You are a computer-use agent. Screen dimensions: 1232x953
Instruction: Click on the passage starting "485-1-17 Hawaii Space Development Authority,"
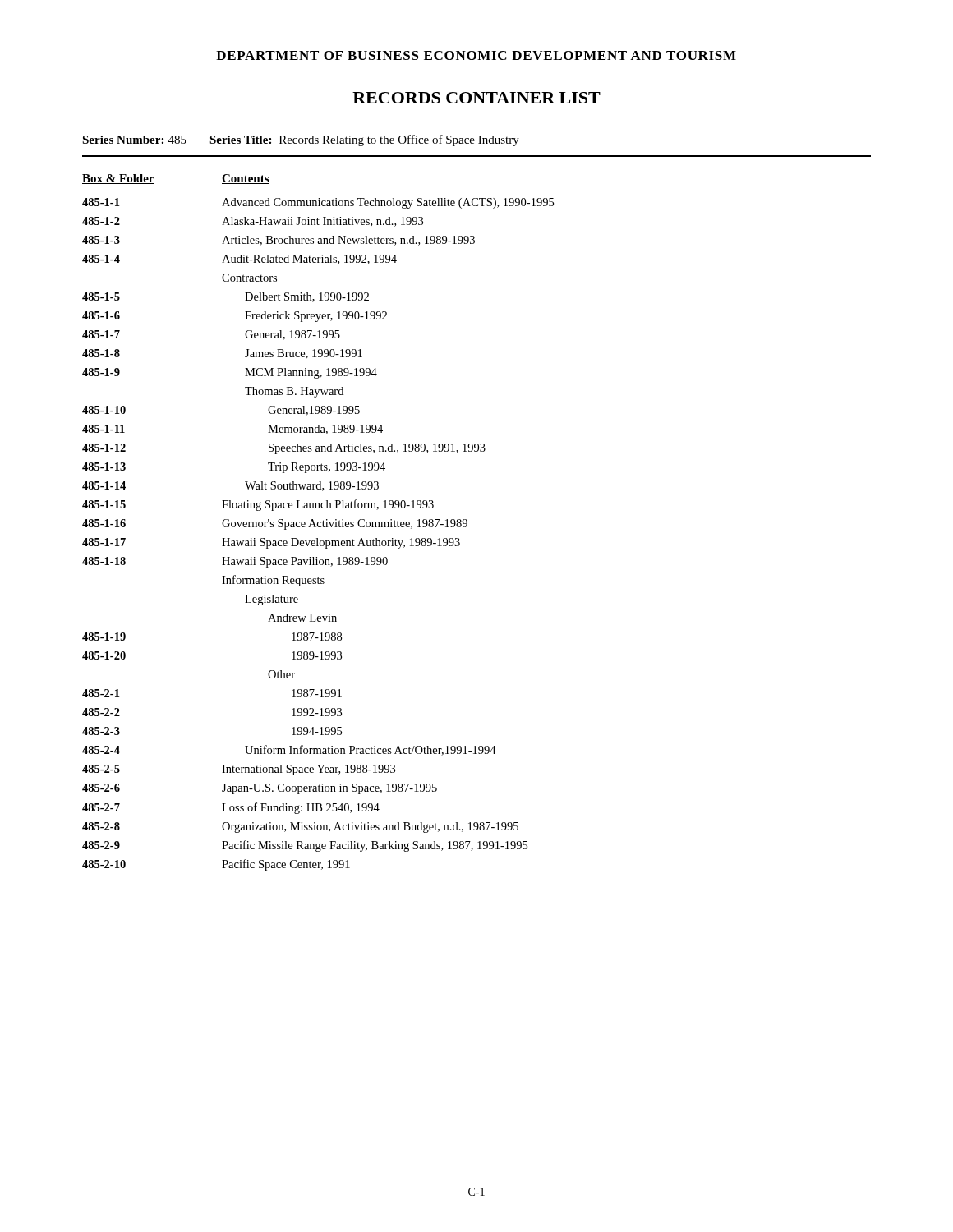271,543
